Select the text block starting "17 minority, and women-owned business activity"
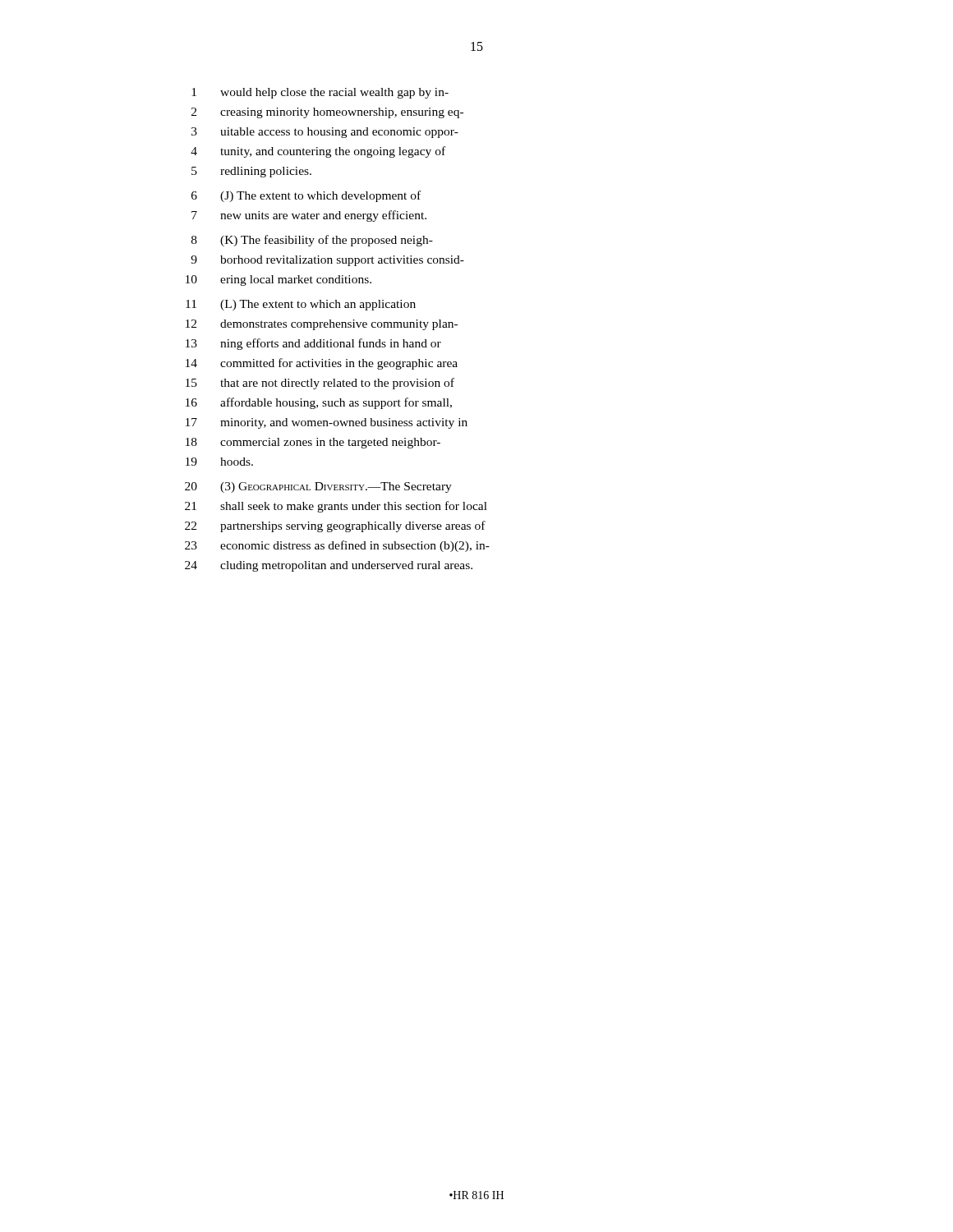 point(327,423)
